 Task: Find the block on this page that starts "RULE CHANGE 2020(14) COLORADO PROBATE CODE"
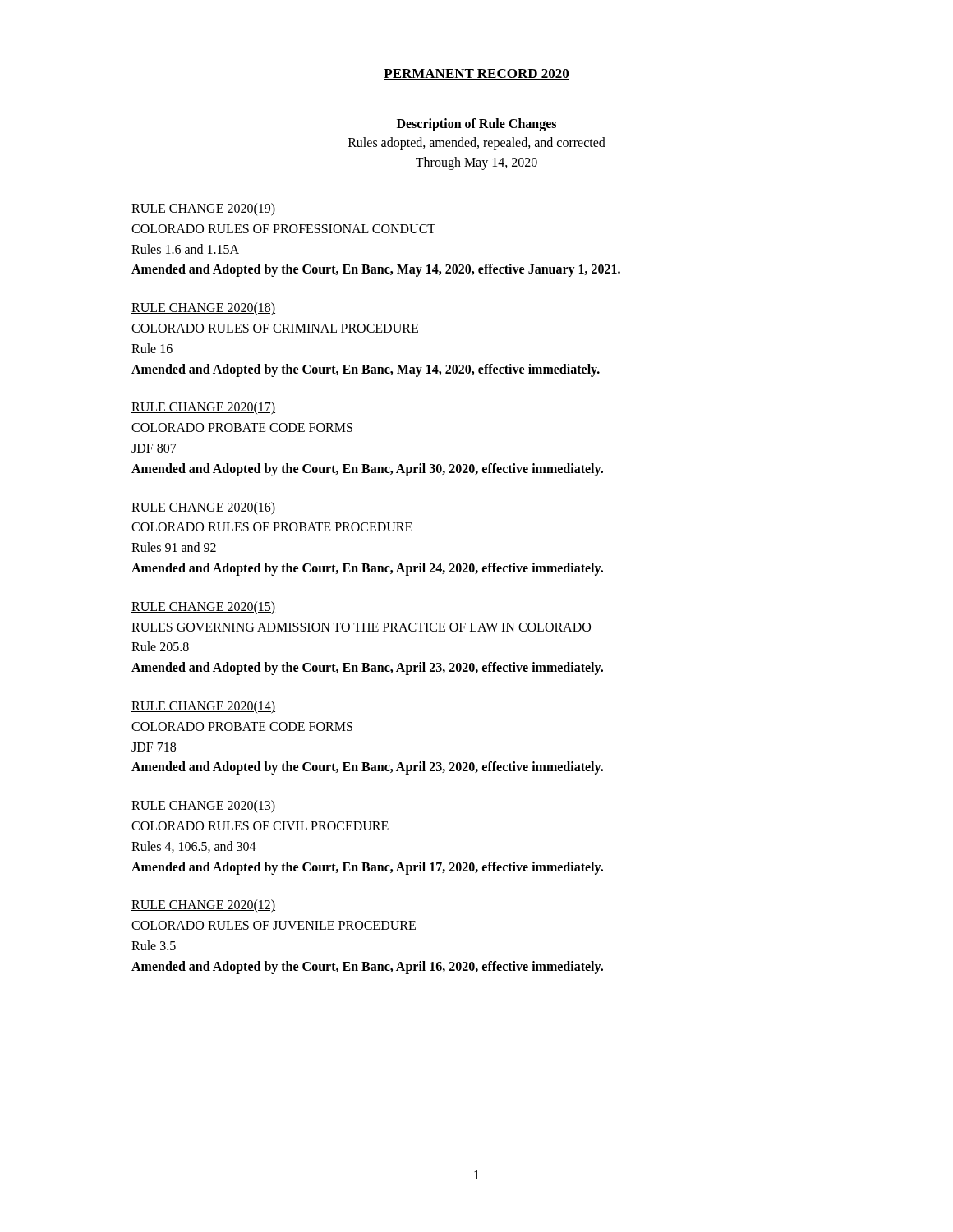click(x=203, y=707)
